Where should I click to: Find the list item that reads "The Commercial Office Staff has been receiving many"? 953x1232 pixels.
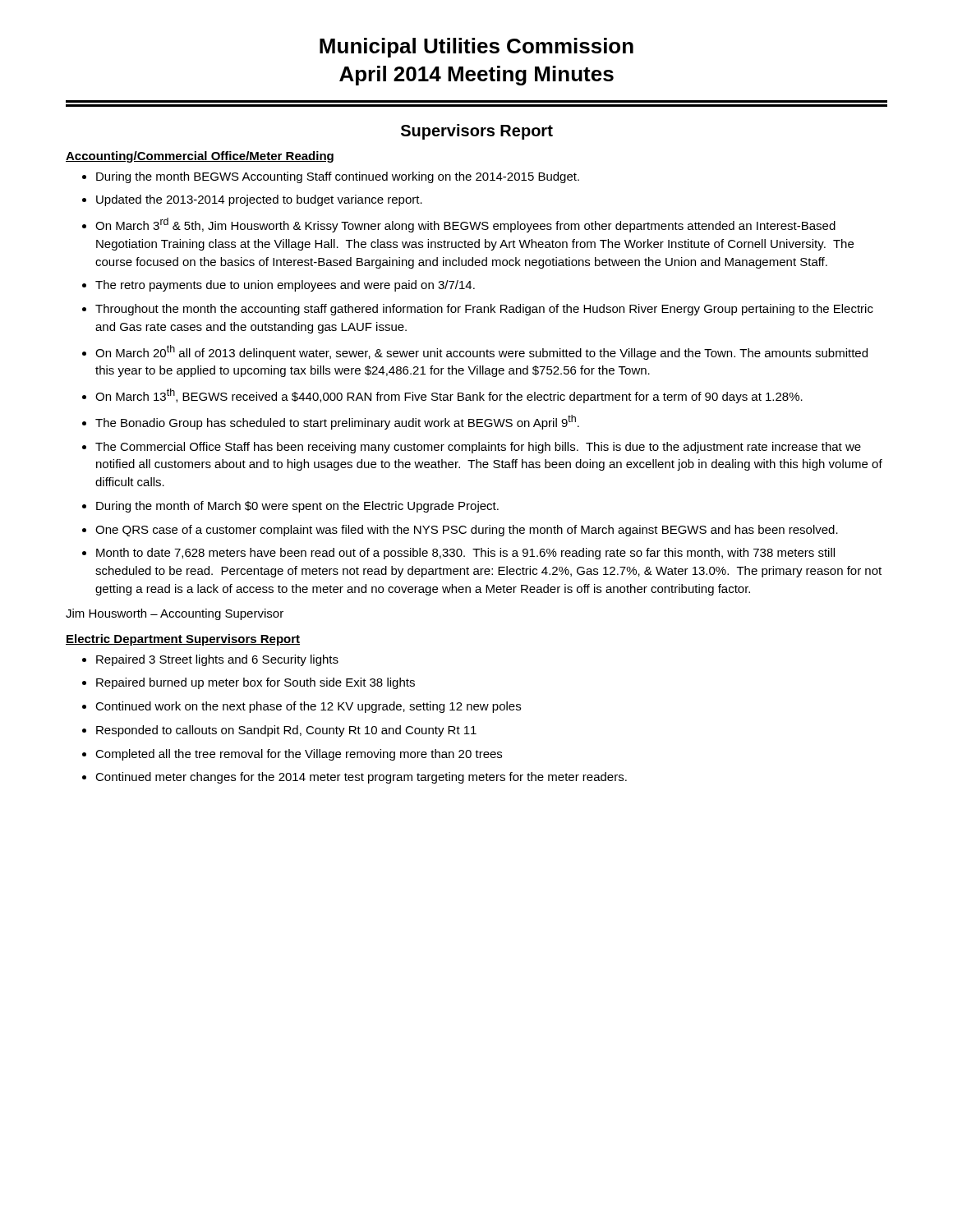tap(476, 464)
